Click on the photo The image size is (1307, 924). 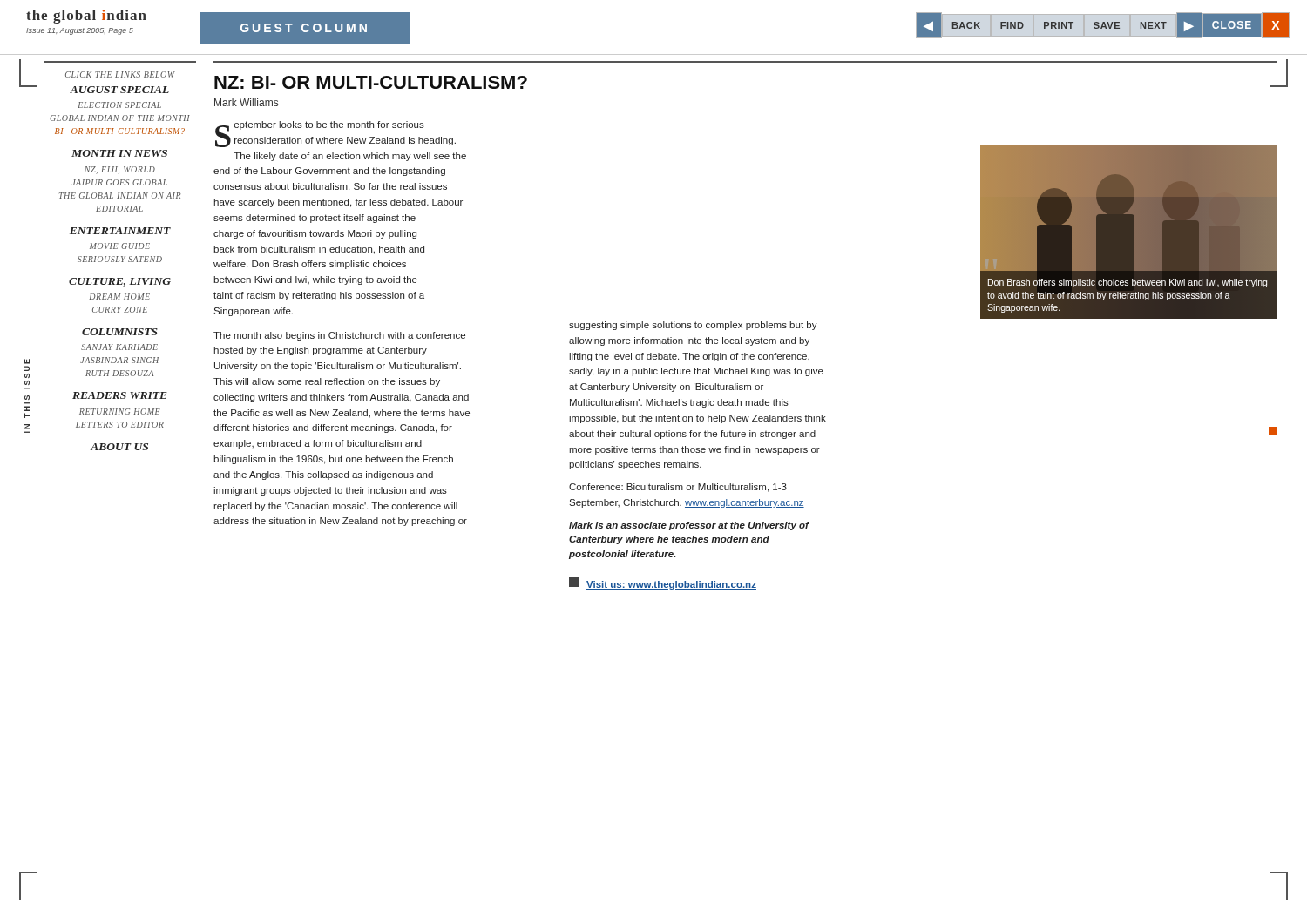pos(1128,232)
